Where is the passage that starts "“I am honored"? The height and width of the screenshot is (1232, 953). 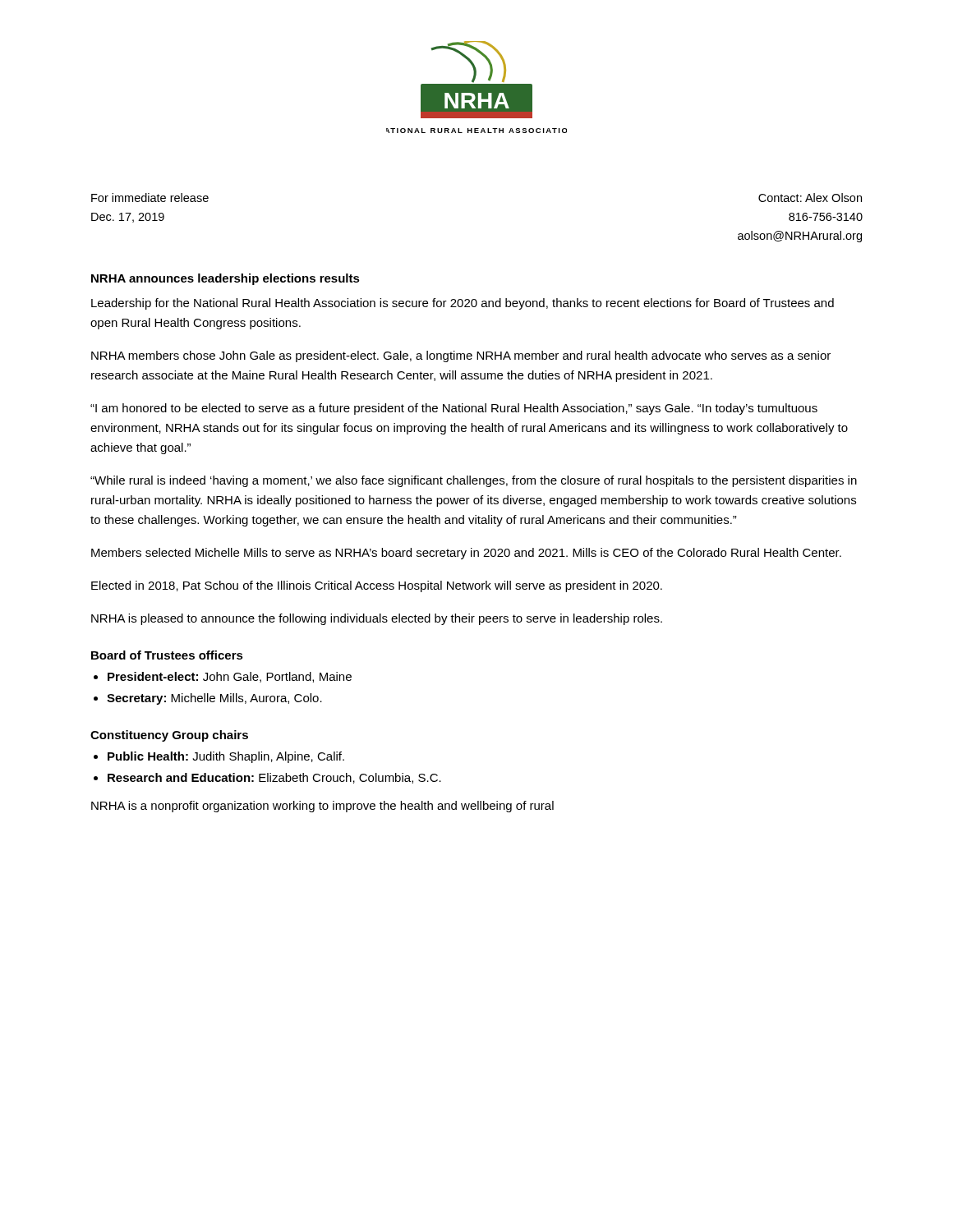click(x=469, y=427)
